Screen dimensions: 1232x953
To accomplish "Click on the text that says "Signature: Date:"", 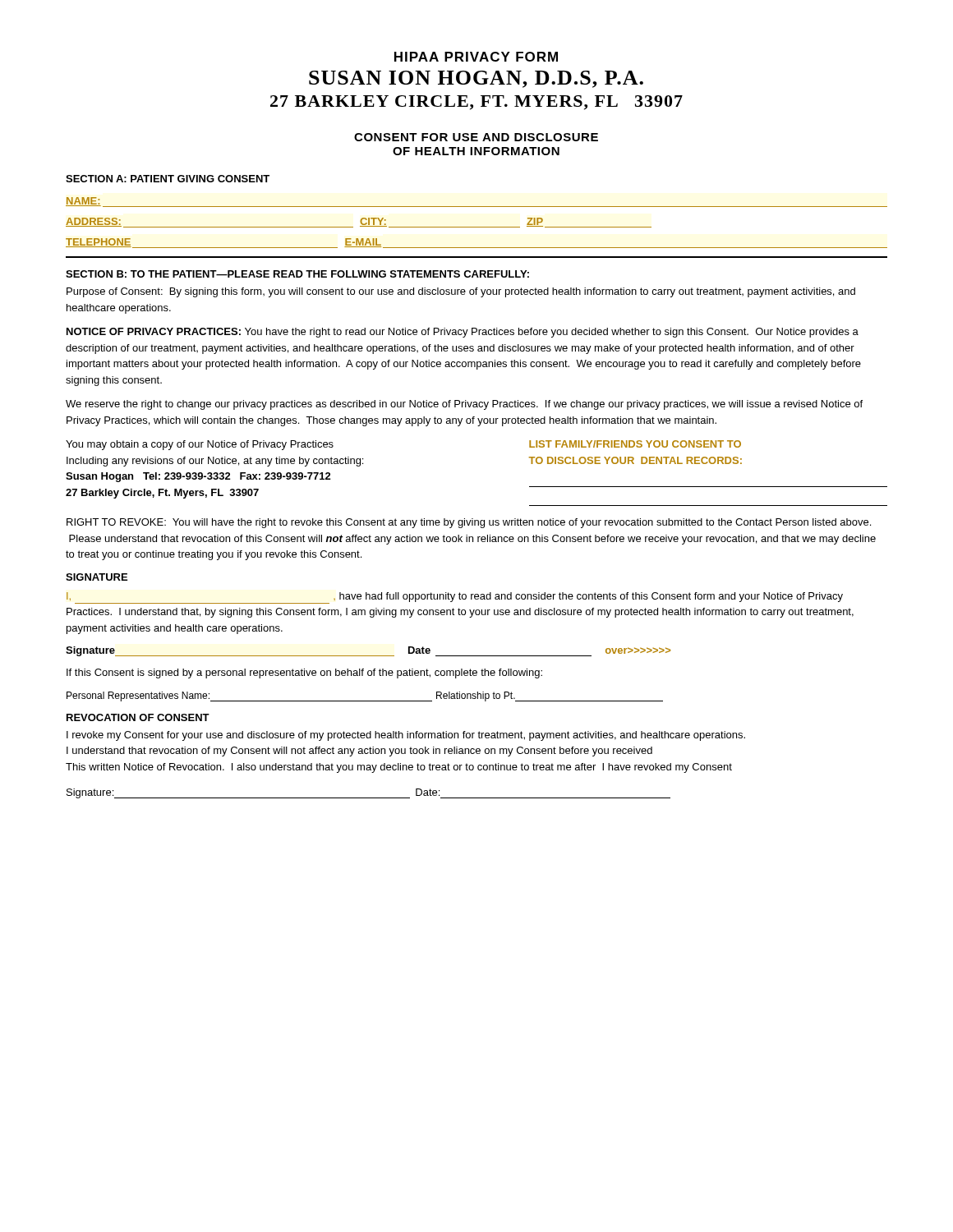I will (x=368, y=792).
